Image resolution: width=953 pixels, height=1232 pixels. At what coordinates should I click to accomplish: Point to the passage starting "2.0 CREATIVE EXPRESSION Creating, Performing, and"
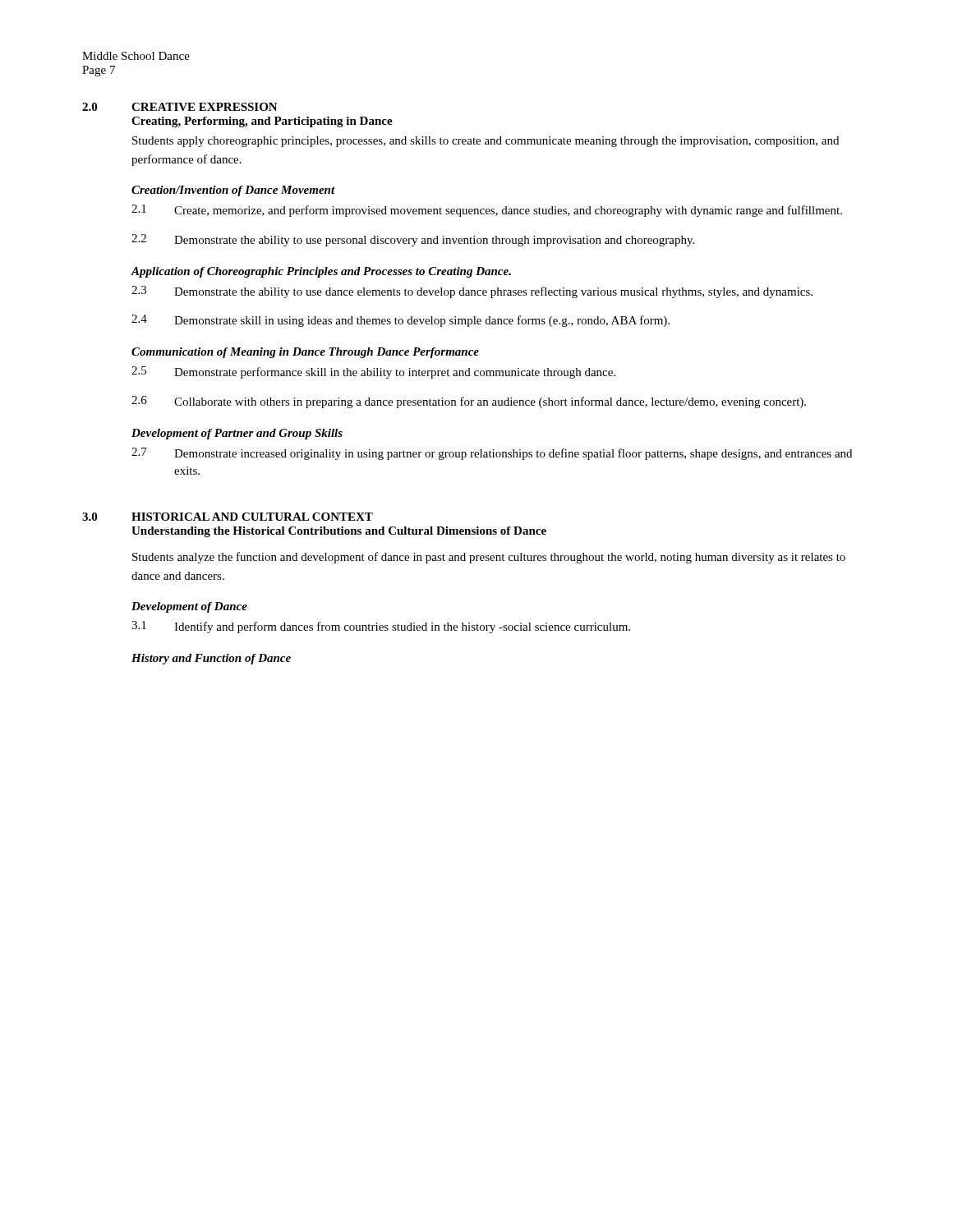pos(180,107)
